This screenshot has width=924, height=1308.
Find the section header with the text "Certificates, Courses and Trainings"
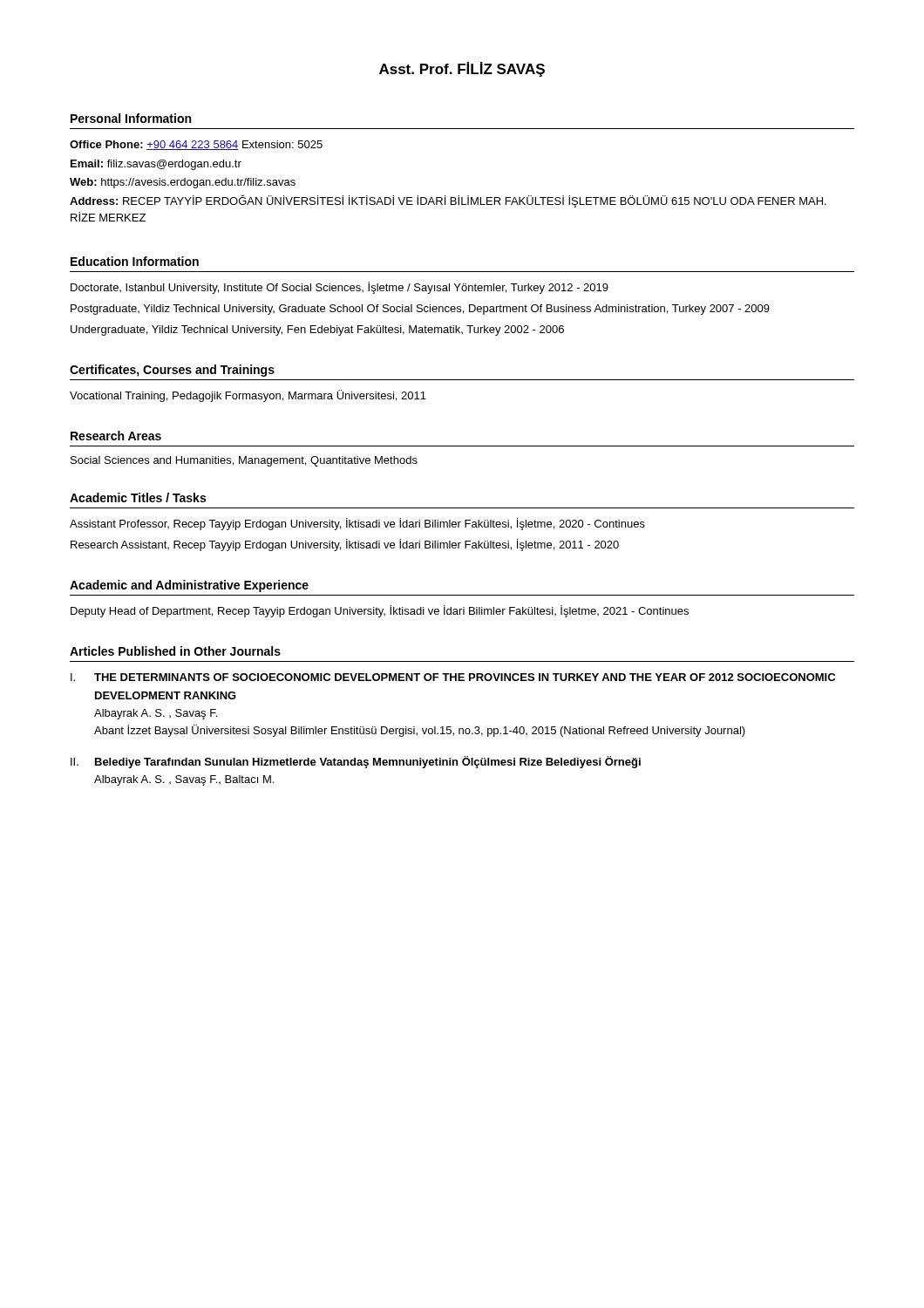pyautogui.click(x=462, y=384)
